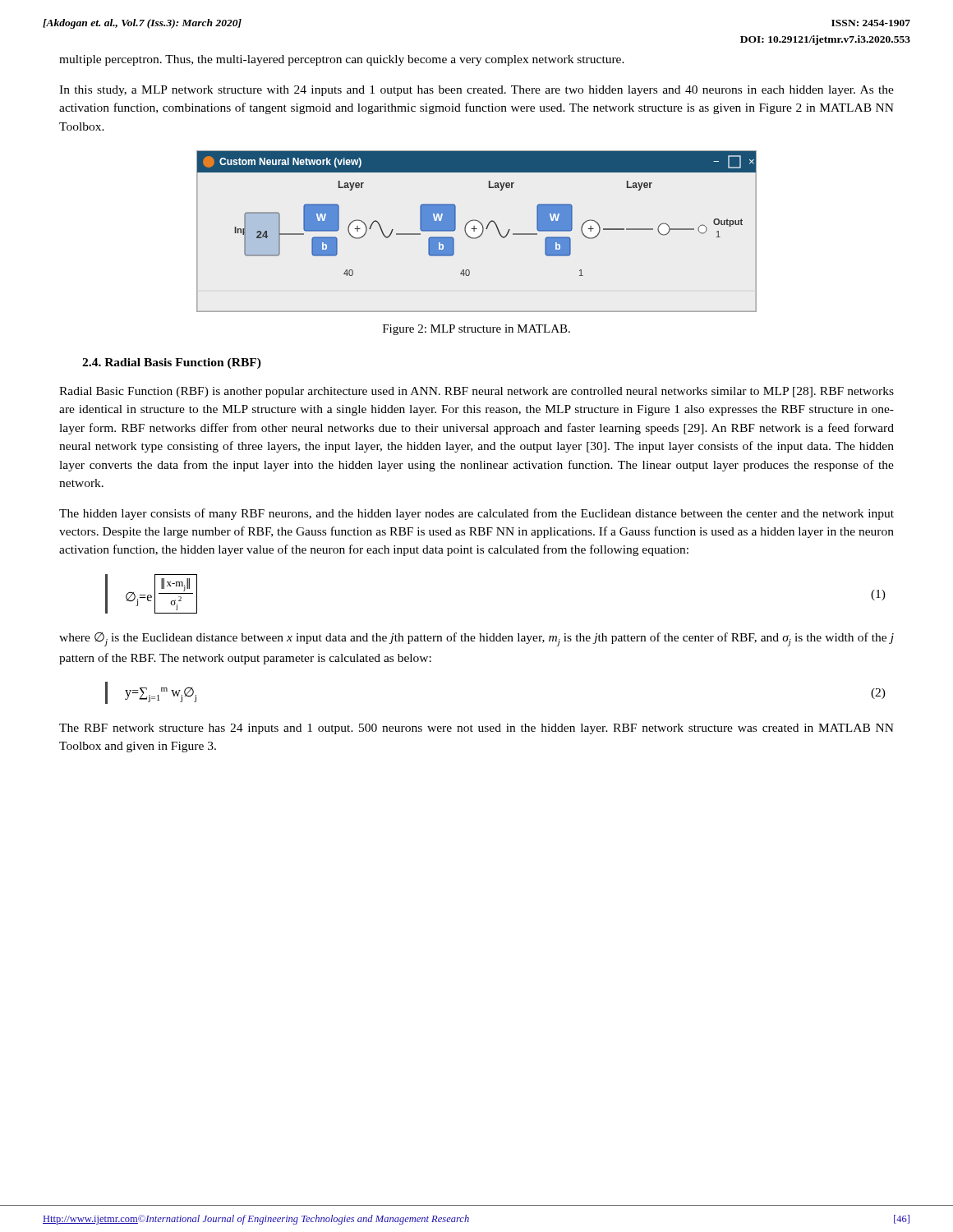
Task: Find the text block starting "multiple perceptron. Thus, the multi-layered perceptron can quickly"
Action: point(342,59)
